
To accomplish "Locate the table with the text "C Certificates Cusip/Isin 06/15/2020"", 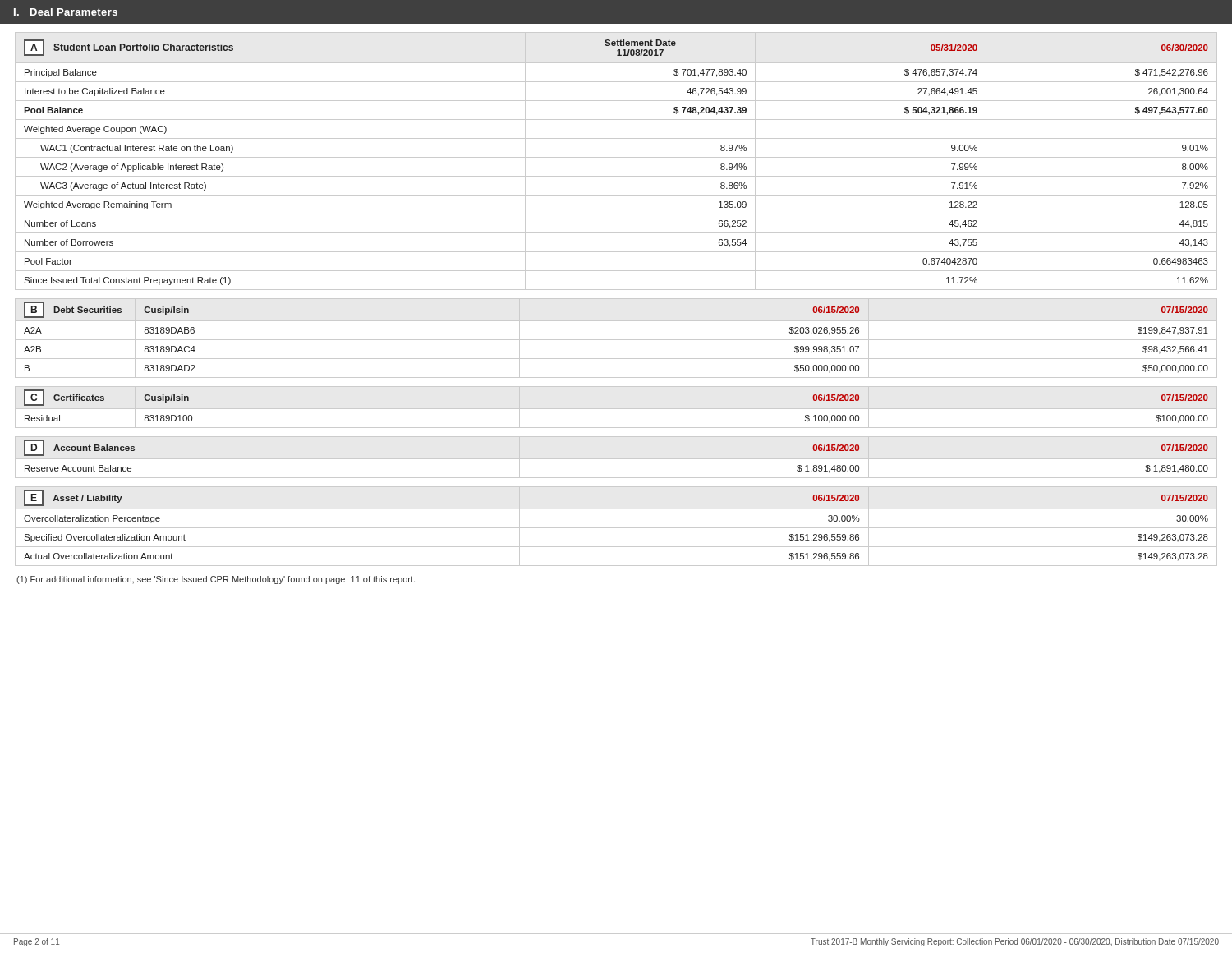I will [616, 407].
